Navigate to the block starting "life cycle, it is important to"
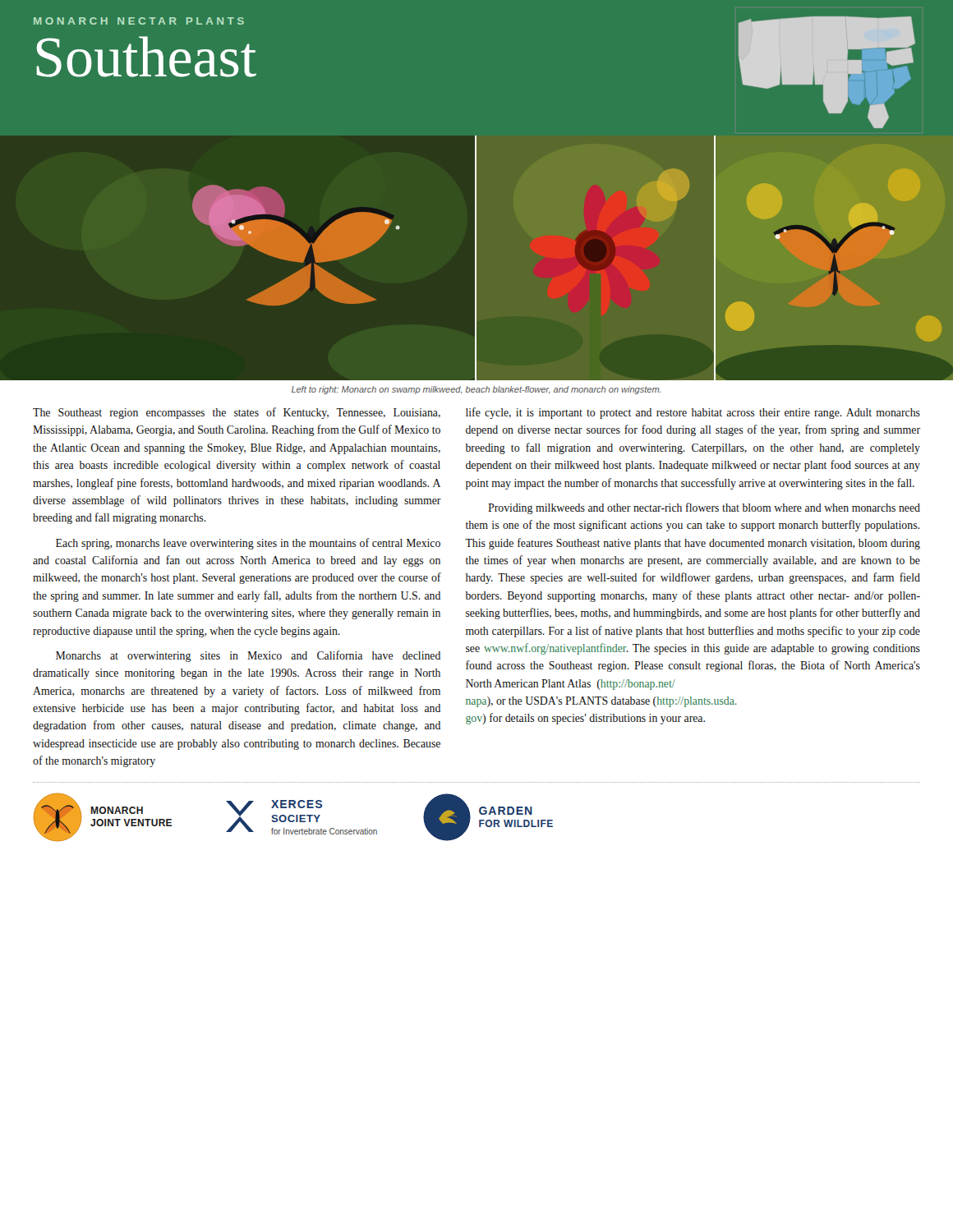953x1232 pixels. (693, 566)
